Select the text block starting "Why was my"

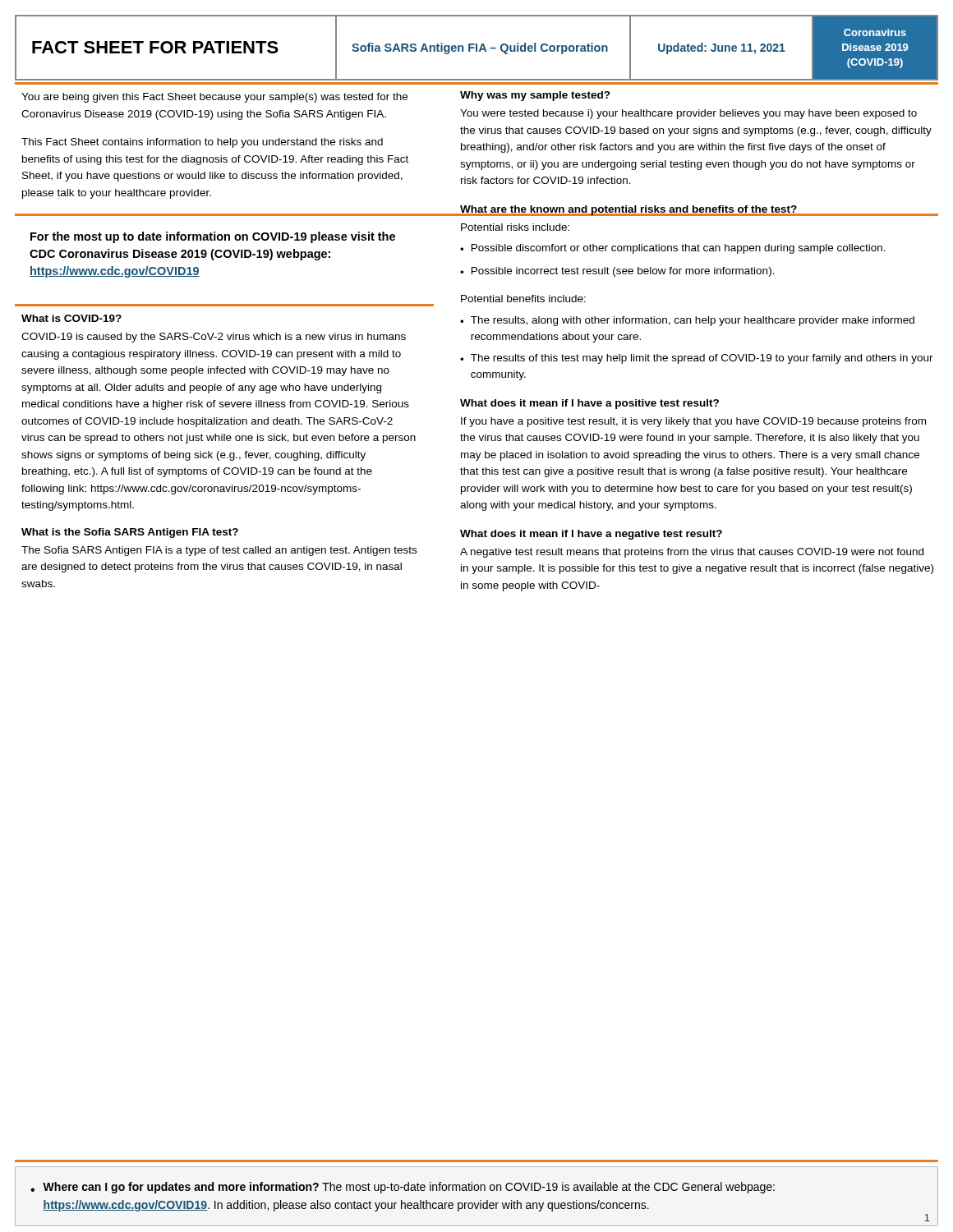click(535, 95)
